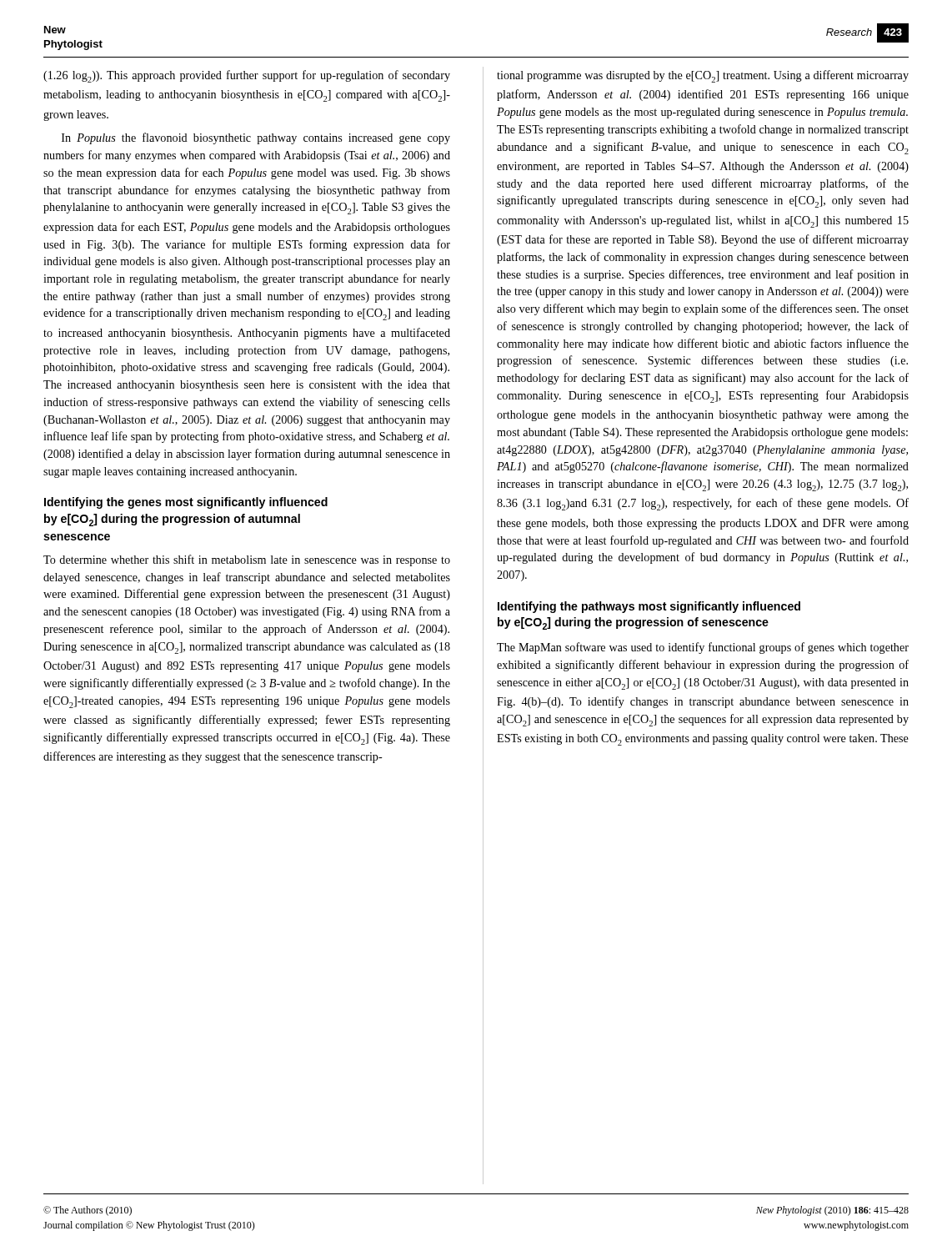Find the section header with the text "Identifying the pathways most significantly influenced by"
952x1251 pixels.
649,615
